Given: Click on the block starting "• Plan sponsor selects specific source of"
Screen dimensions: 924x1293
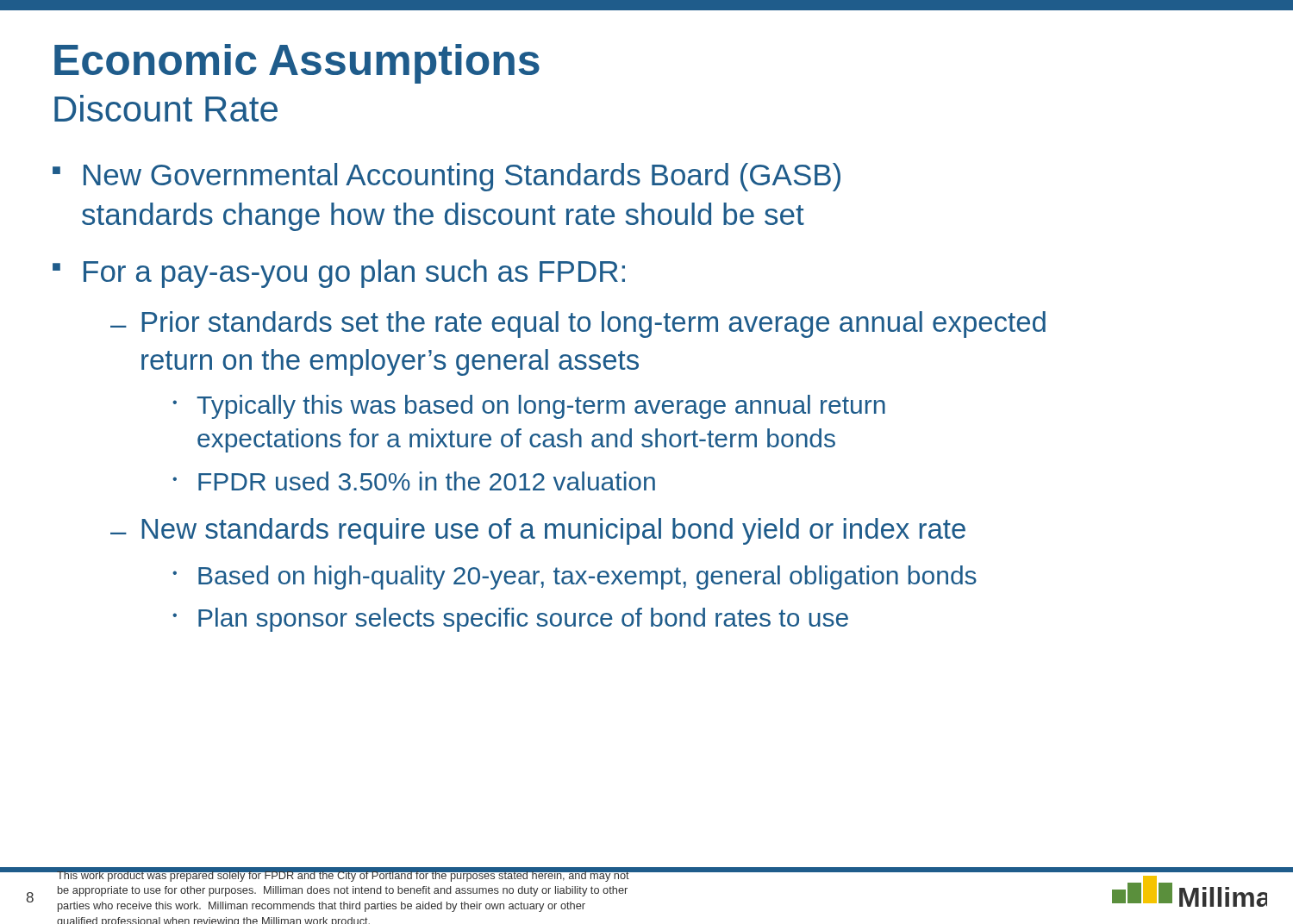Looking at the screenshot, I should click(511, 618).
